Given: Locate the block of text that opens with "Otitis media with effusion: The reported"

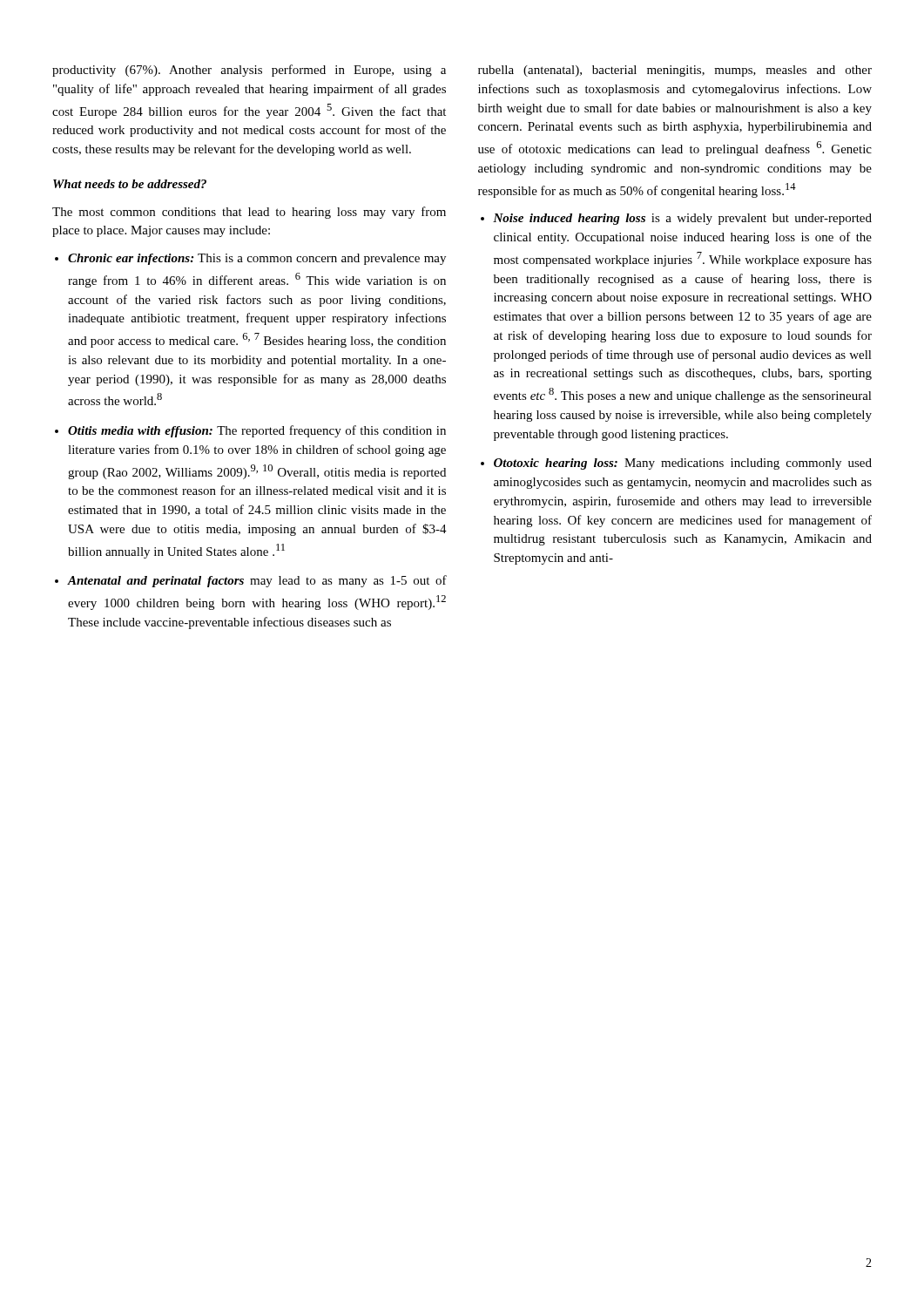Looking at the screenshot, I should [x=257, y=491].
